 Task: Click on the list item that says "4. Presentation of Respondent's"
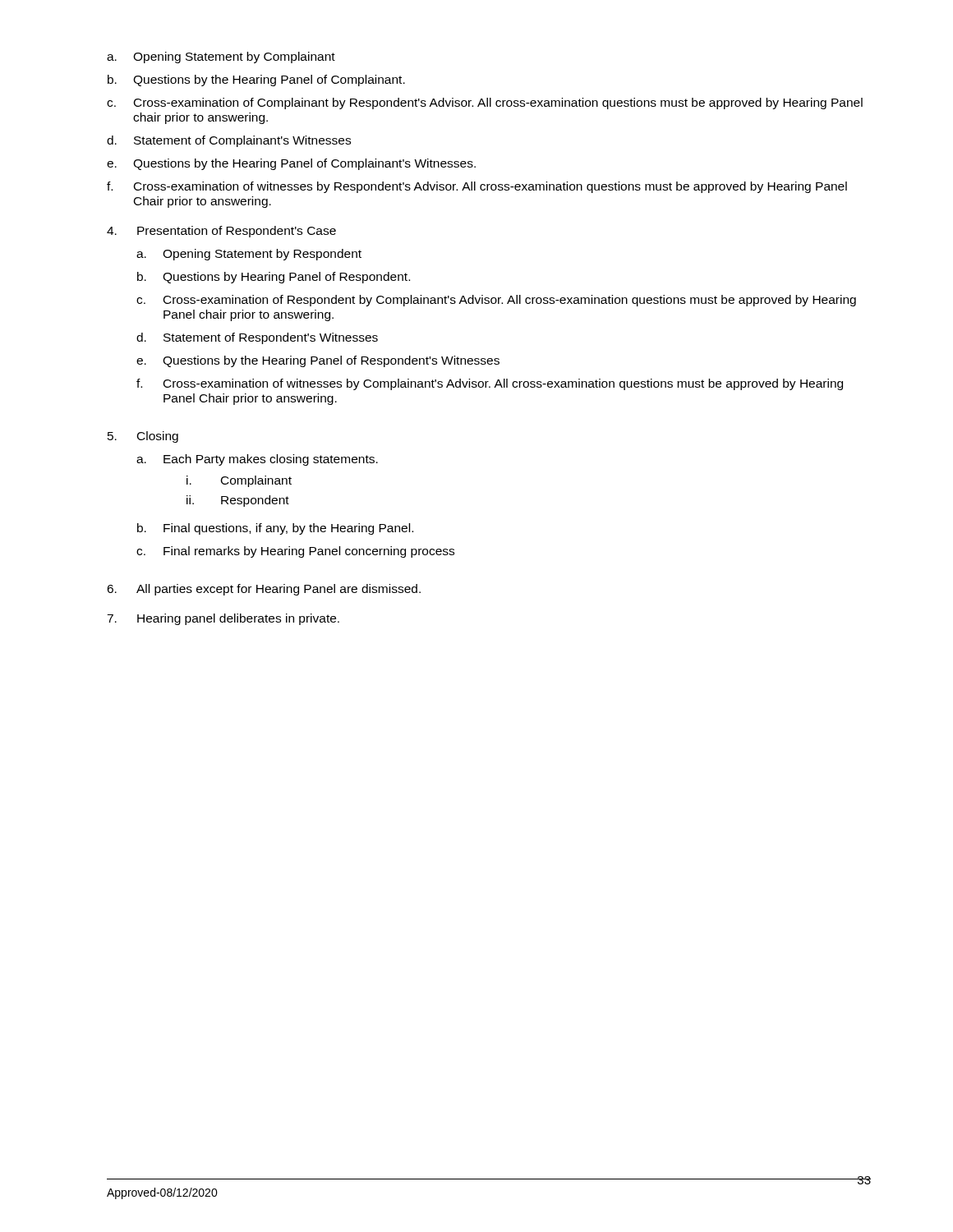tap(221, 232)
